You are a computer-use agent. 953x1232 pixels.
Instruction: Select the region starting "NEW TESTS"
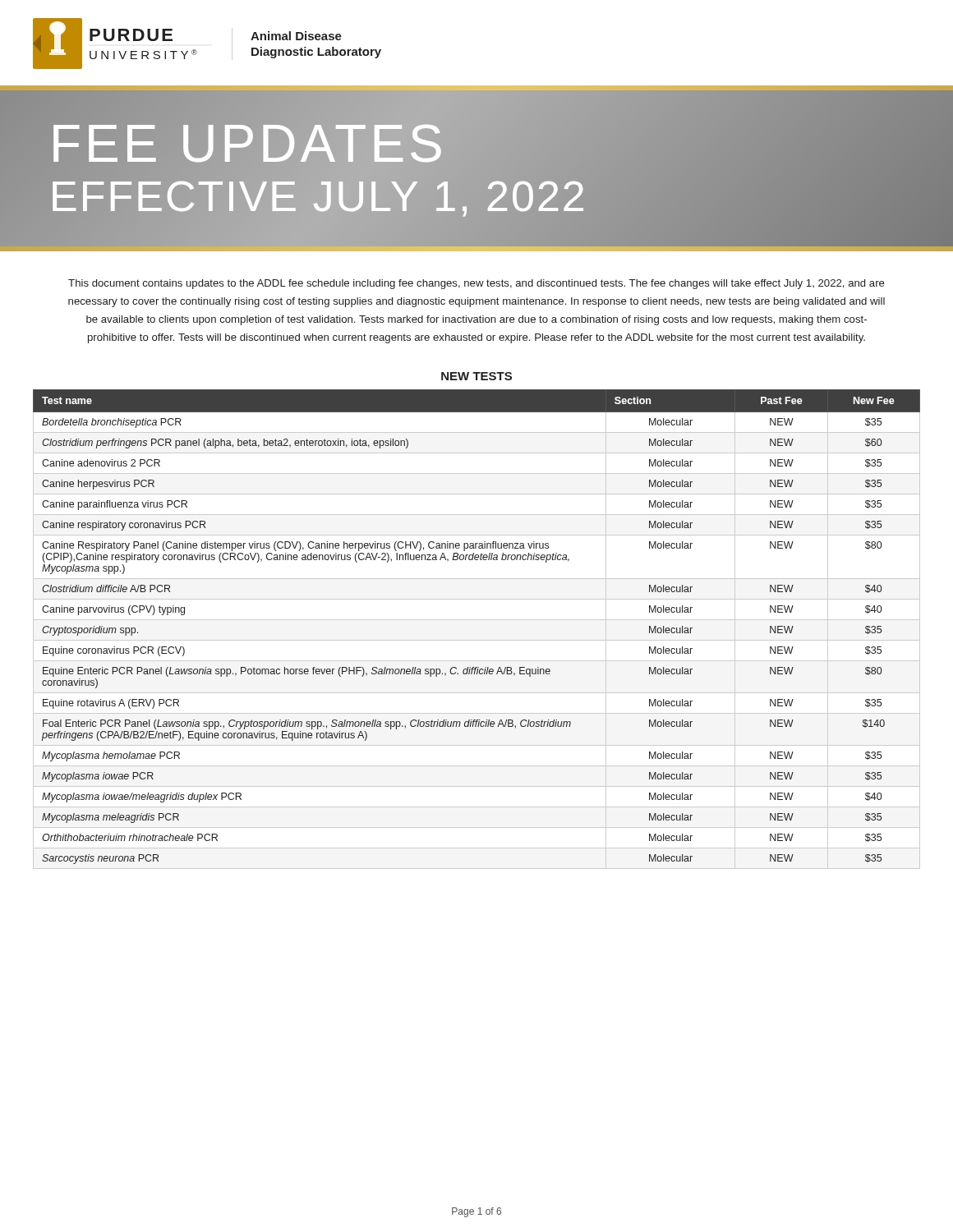(x=476, y=376)
